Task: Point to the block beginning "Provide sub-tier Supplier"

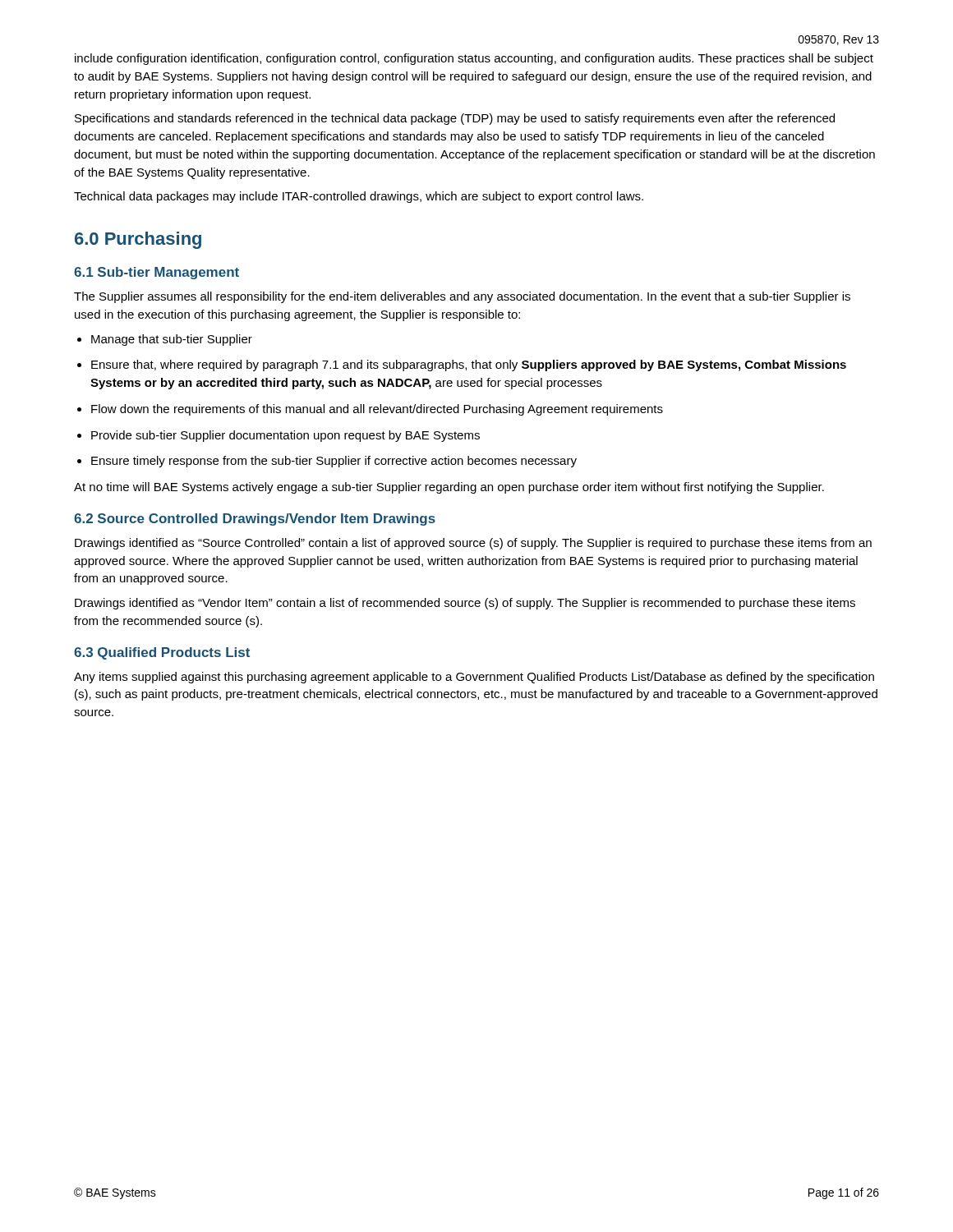Action: coord(485,435)
